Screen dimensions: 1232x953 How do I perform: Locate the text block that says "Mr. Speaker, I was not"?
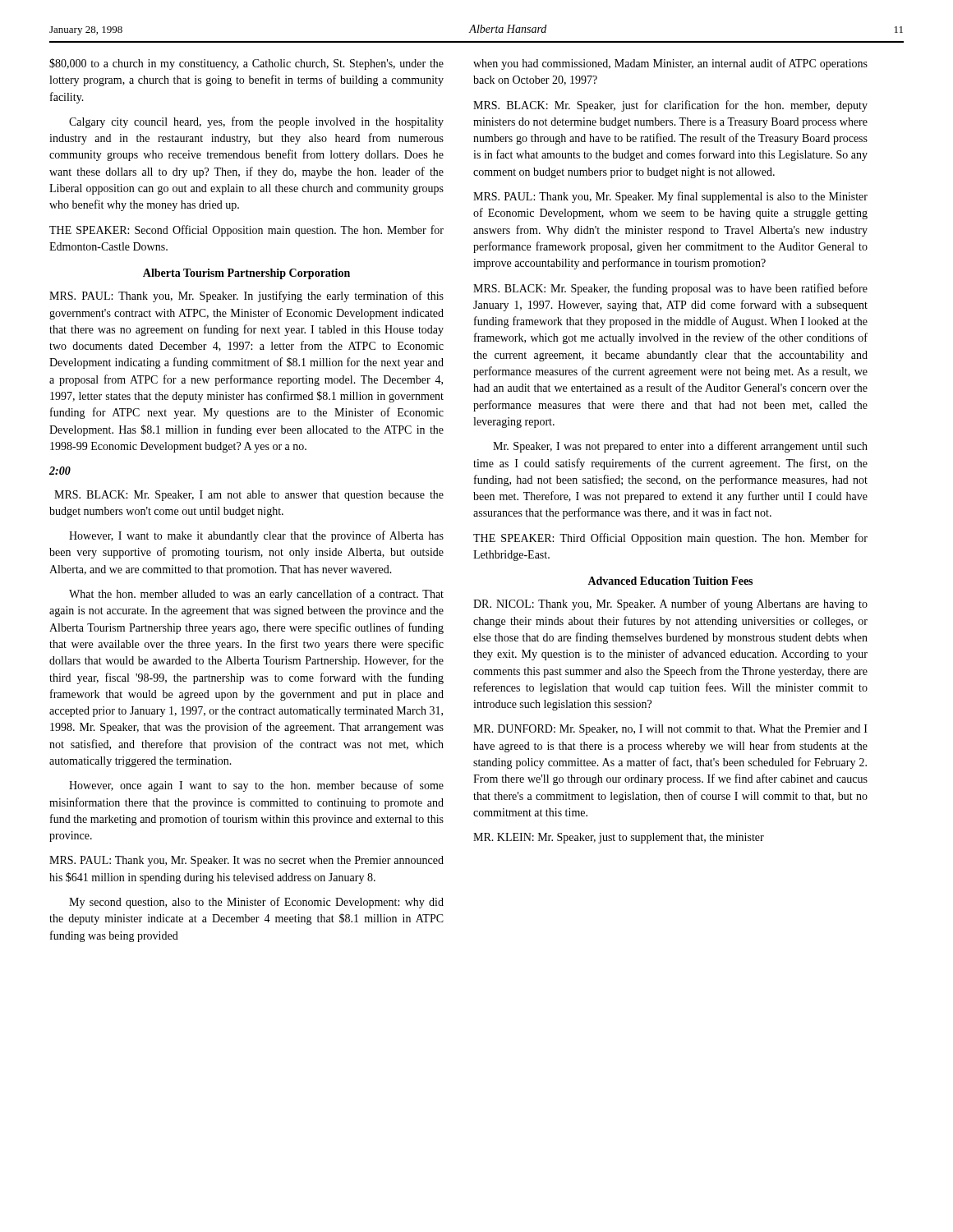pos(670,480)
